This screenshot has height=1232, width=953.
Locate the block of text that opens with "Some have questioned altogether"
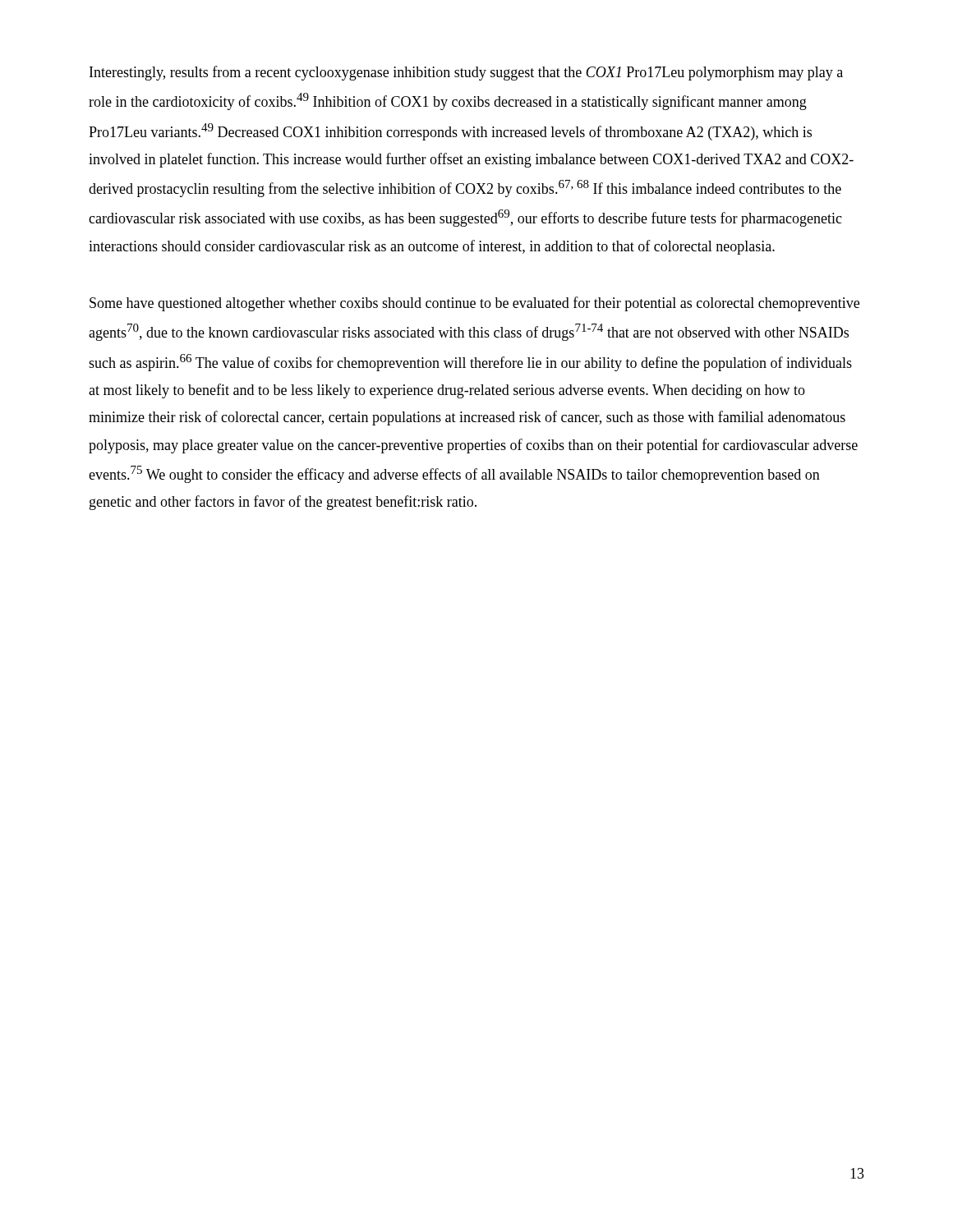click(474, 403)
